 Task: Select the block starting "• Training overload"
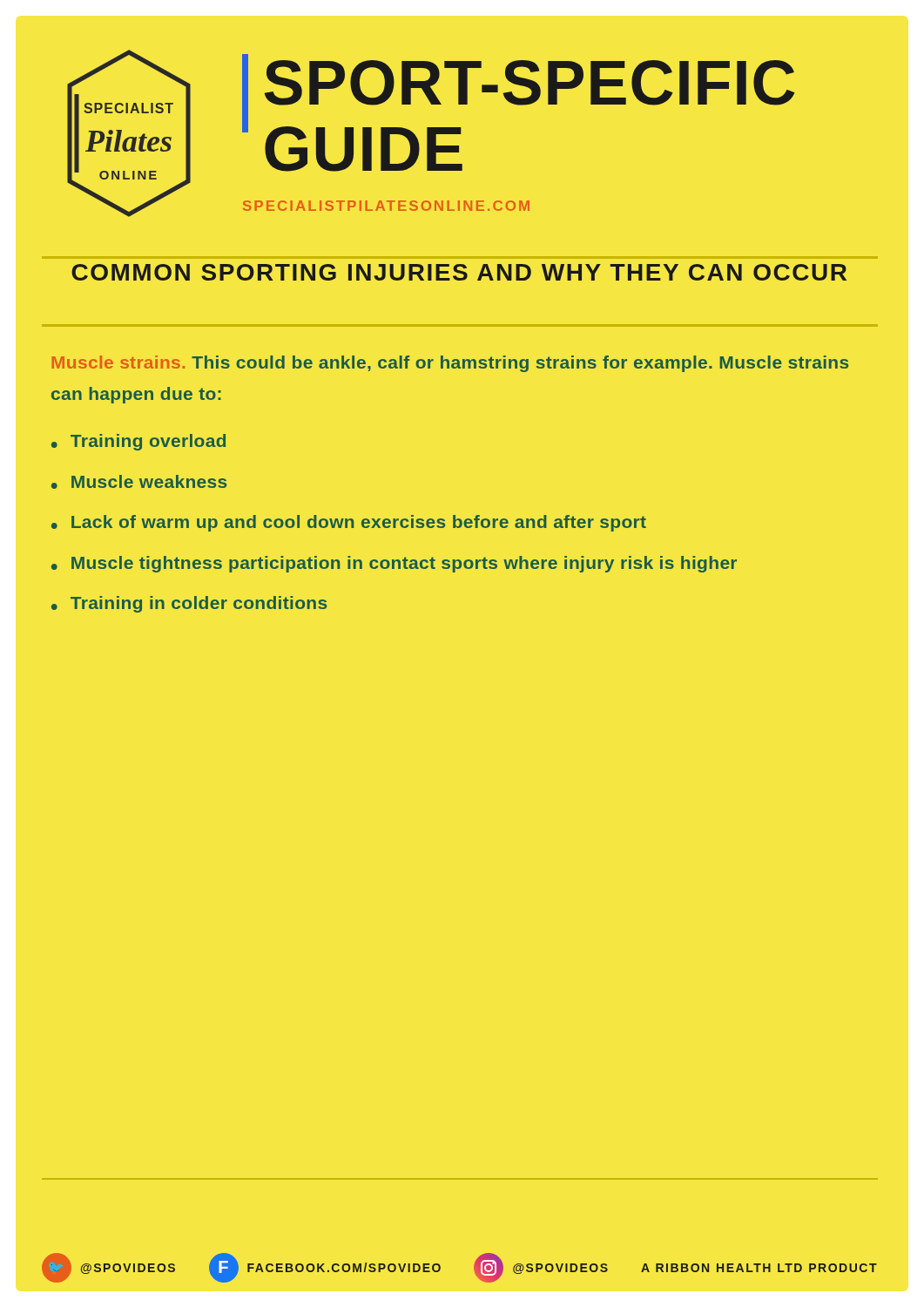tap(139, 444)
